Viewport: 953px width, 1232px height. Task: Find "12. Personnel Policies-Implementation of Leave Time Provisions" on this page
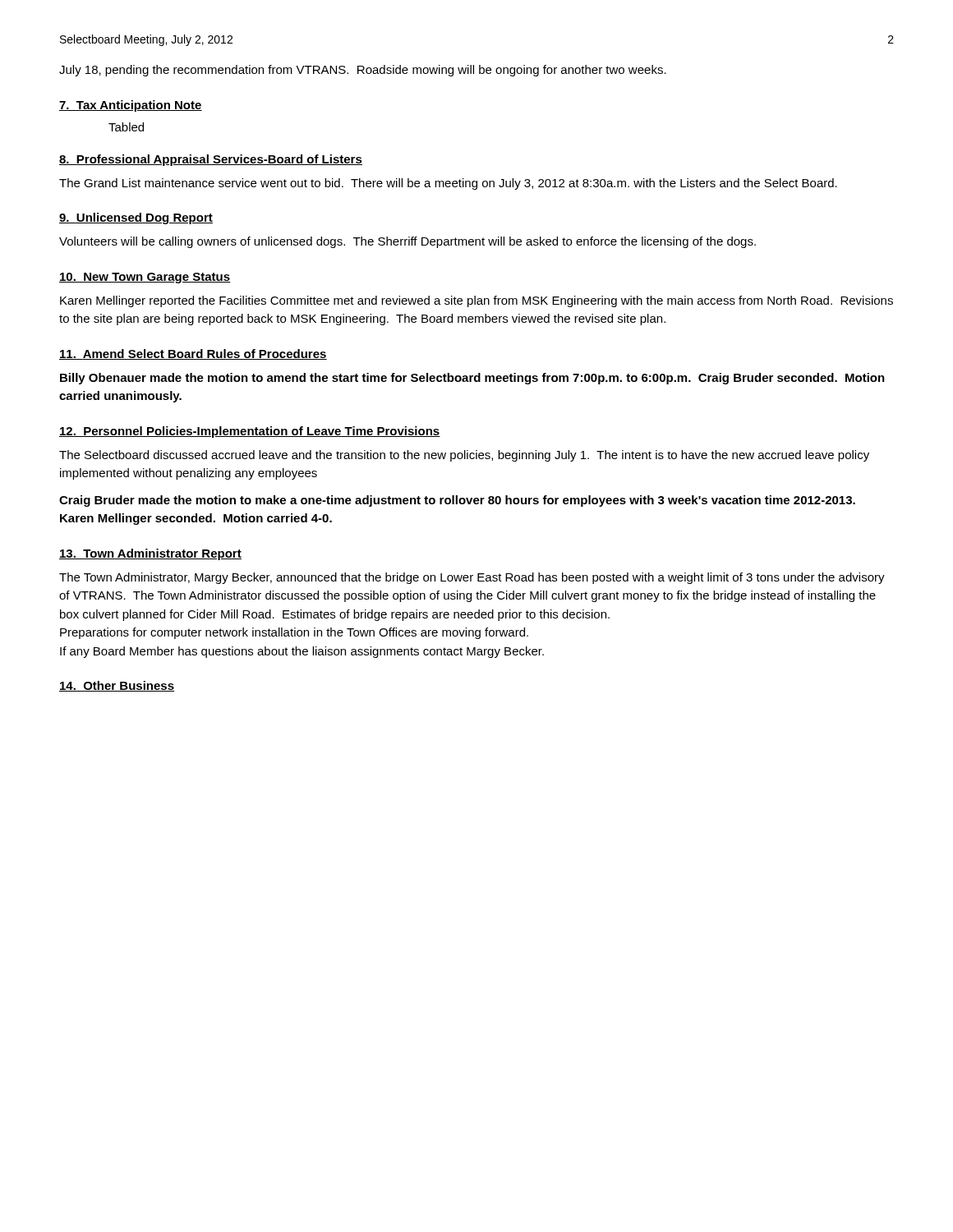[x=249, y=430]
